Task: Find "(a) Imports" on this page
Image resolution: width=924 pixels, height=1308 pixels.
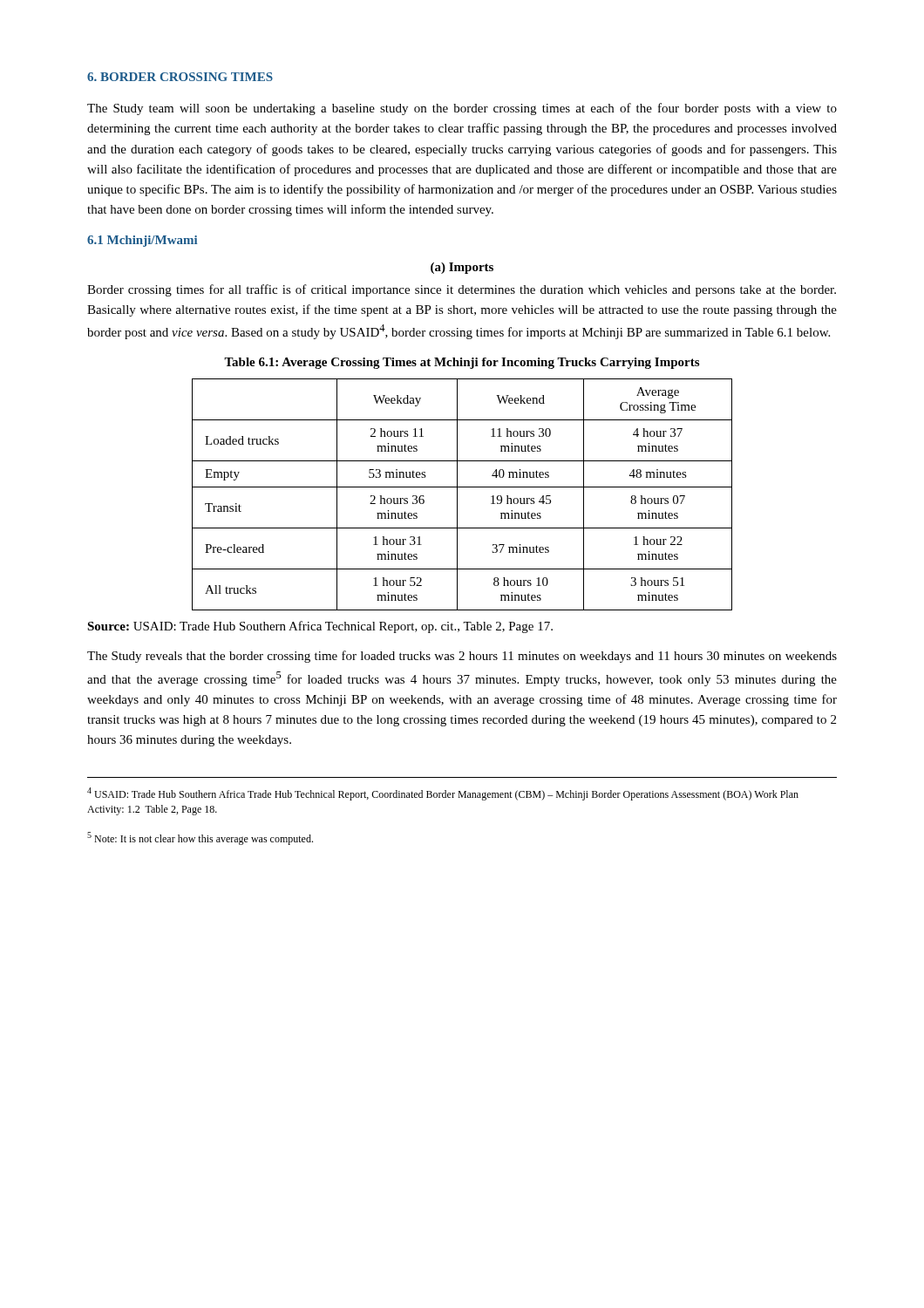Action: click(x=462, y=266)
